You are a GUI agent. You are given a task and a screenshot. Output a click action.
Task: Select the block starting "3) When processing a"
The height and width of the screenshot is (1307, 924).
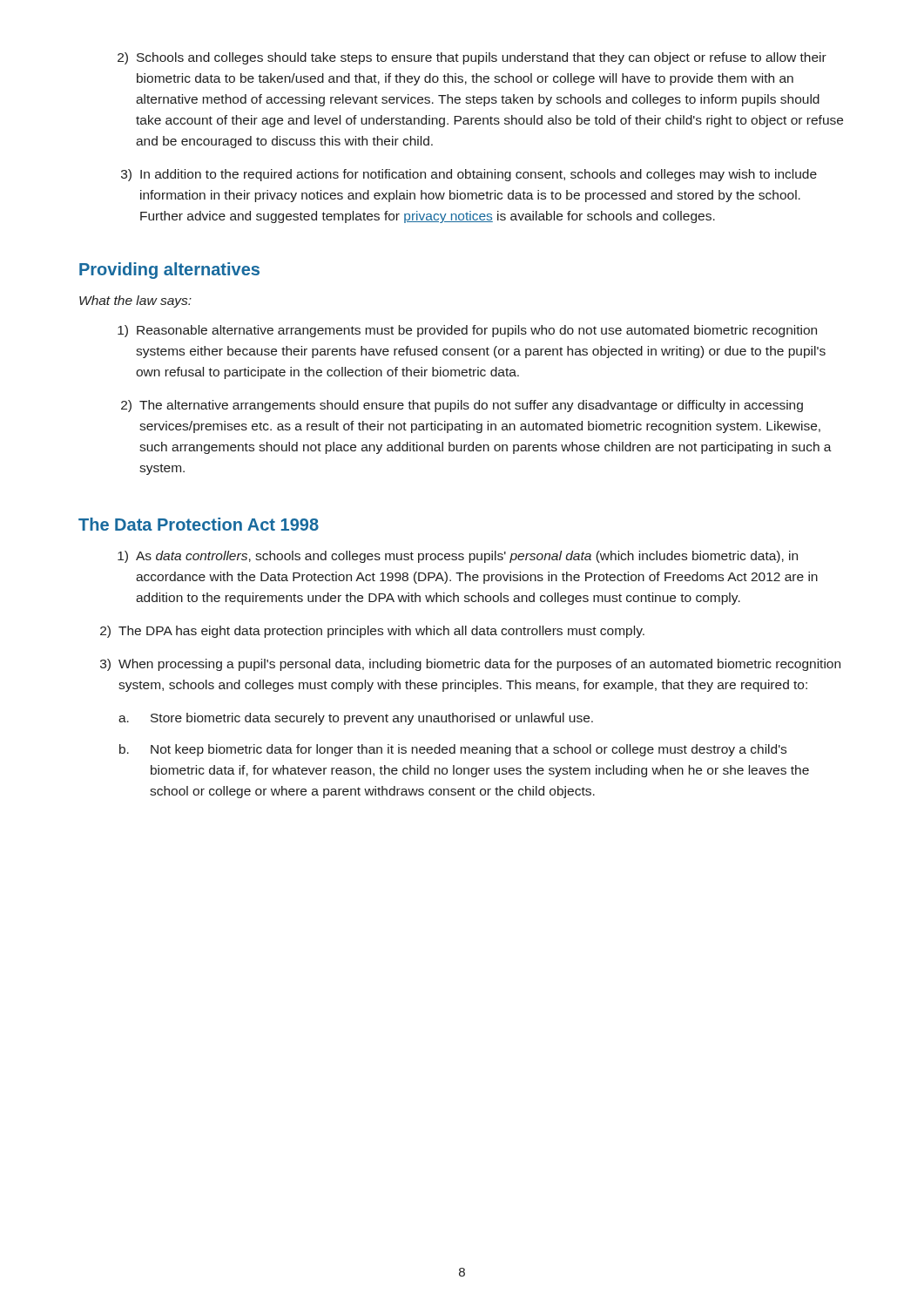462,733
